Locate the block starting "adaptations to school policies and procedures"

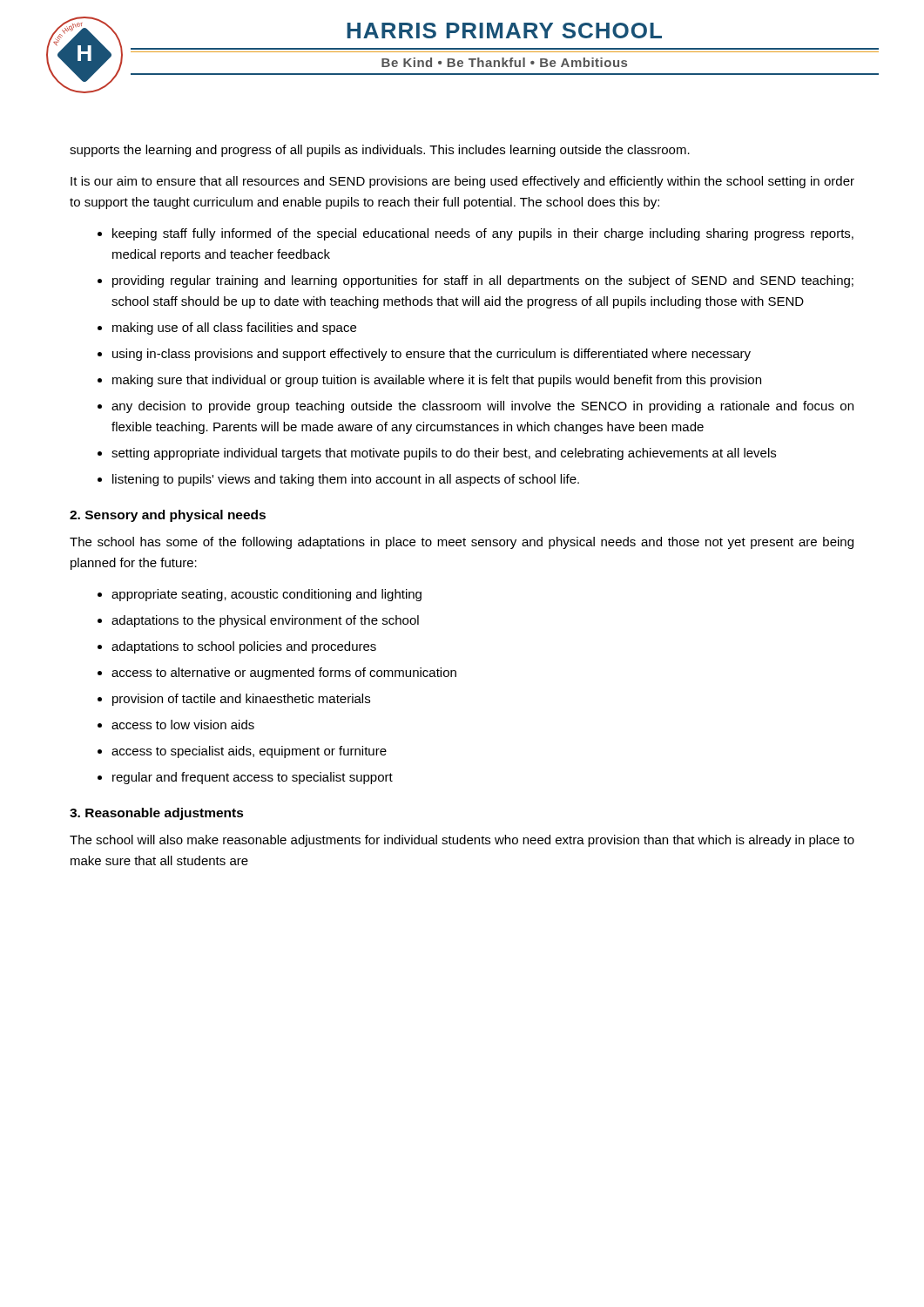244,646
